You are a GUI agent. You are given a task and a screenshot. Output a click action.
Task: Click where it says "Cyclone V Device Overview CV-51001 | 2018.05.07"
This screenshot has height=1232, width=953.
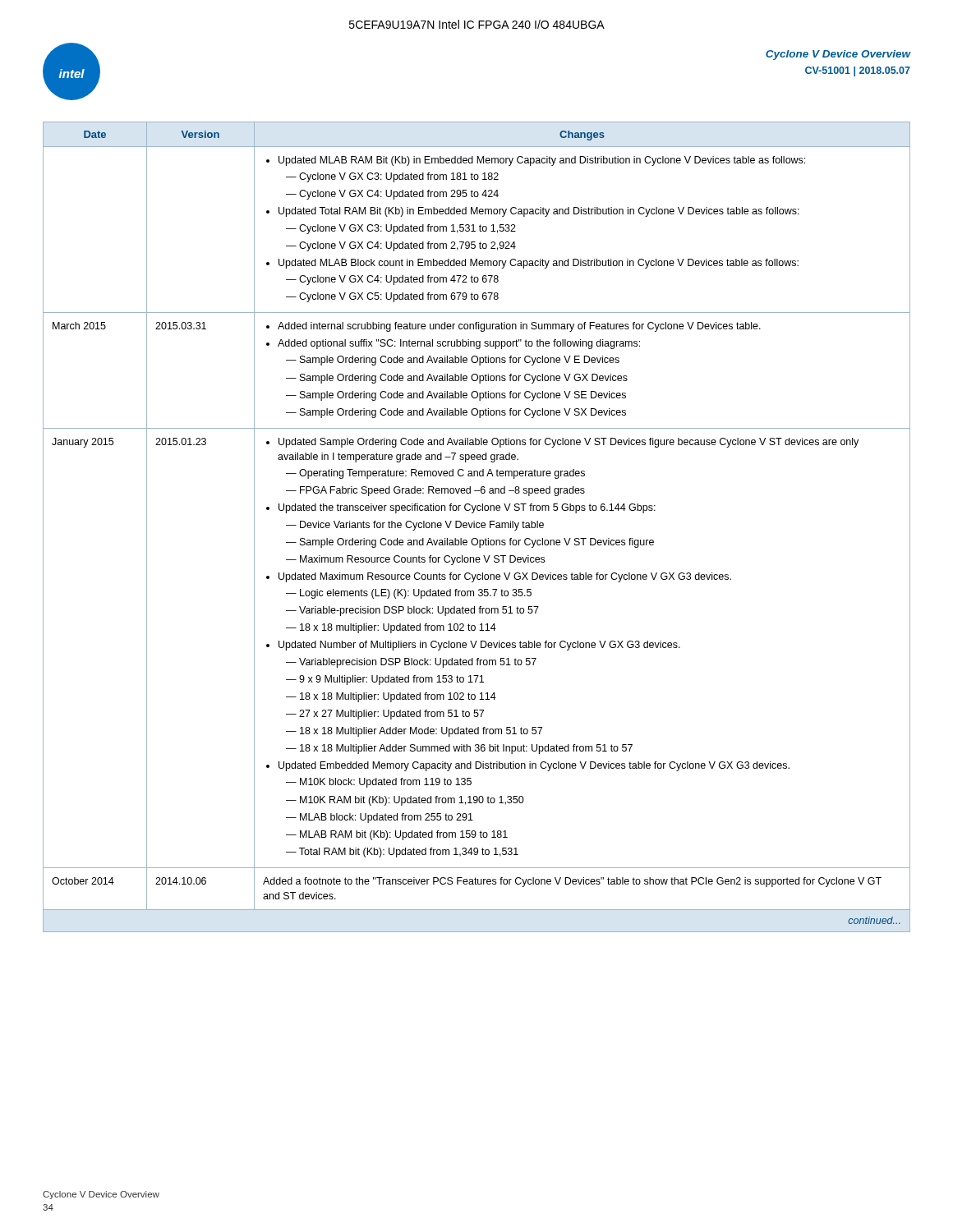pos(838,63)
